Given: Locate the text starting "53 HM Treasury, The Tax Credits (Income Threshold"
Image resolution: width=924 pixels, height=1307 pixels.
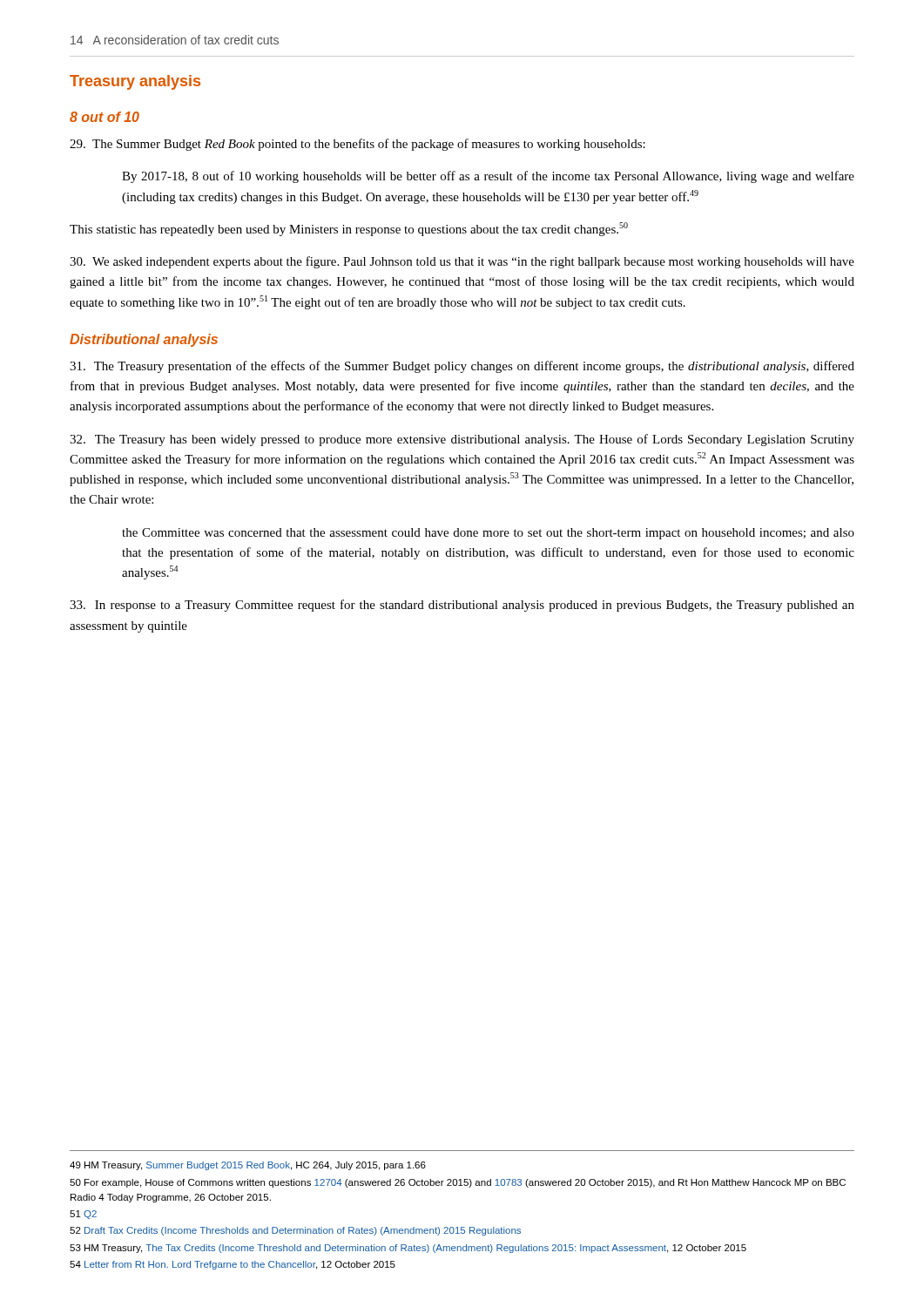Looking at the screenshot, I should pyautogui.click(x=408, y=1247).
